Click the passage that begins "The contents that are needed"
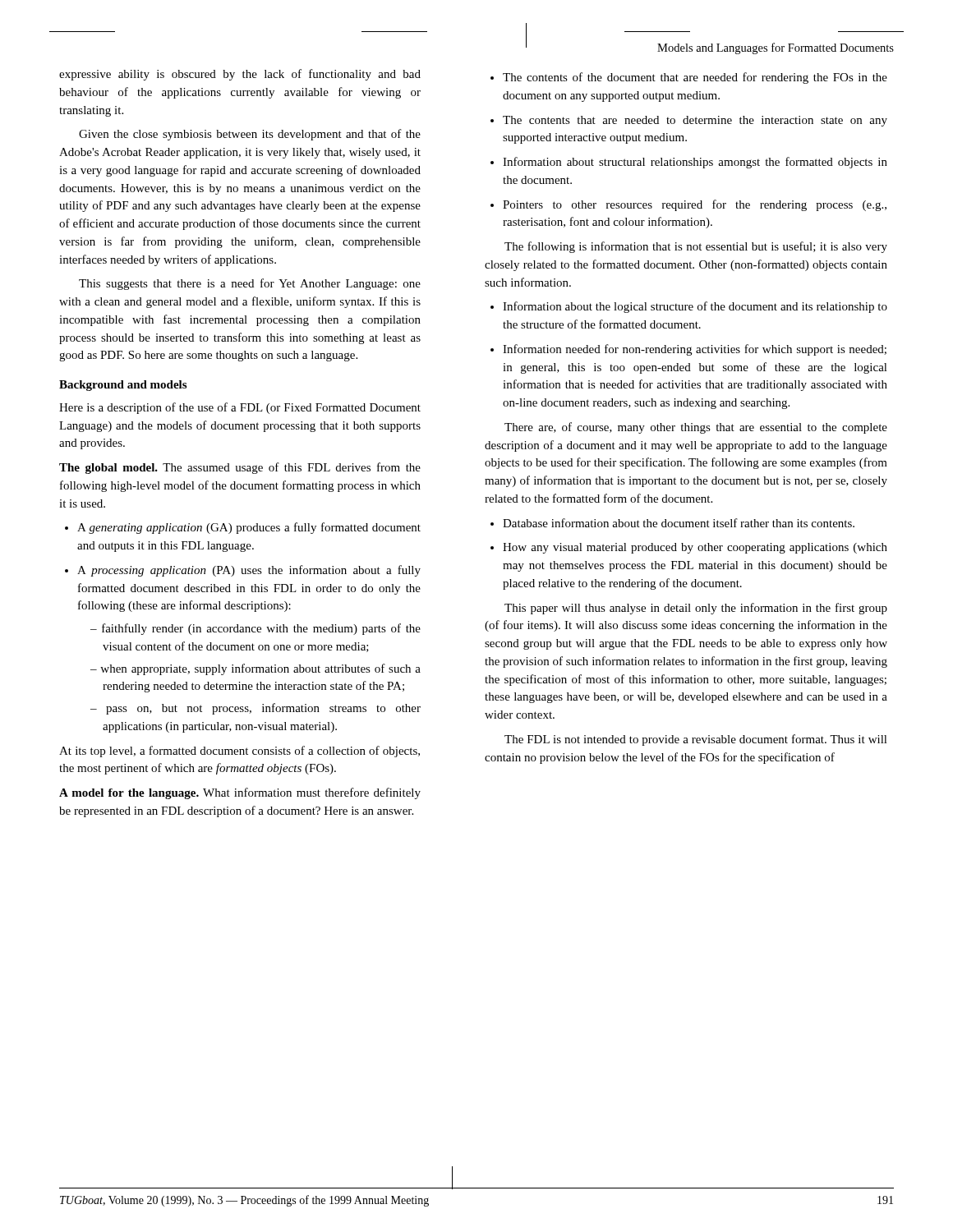This screenshot has height=1232, width=953. [x=686, y=129]
